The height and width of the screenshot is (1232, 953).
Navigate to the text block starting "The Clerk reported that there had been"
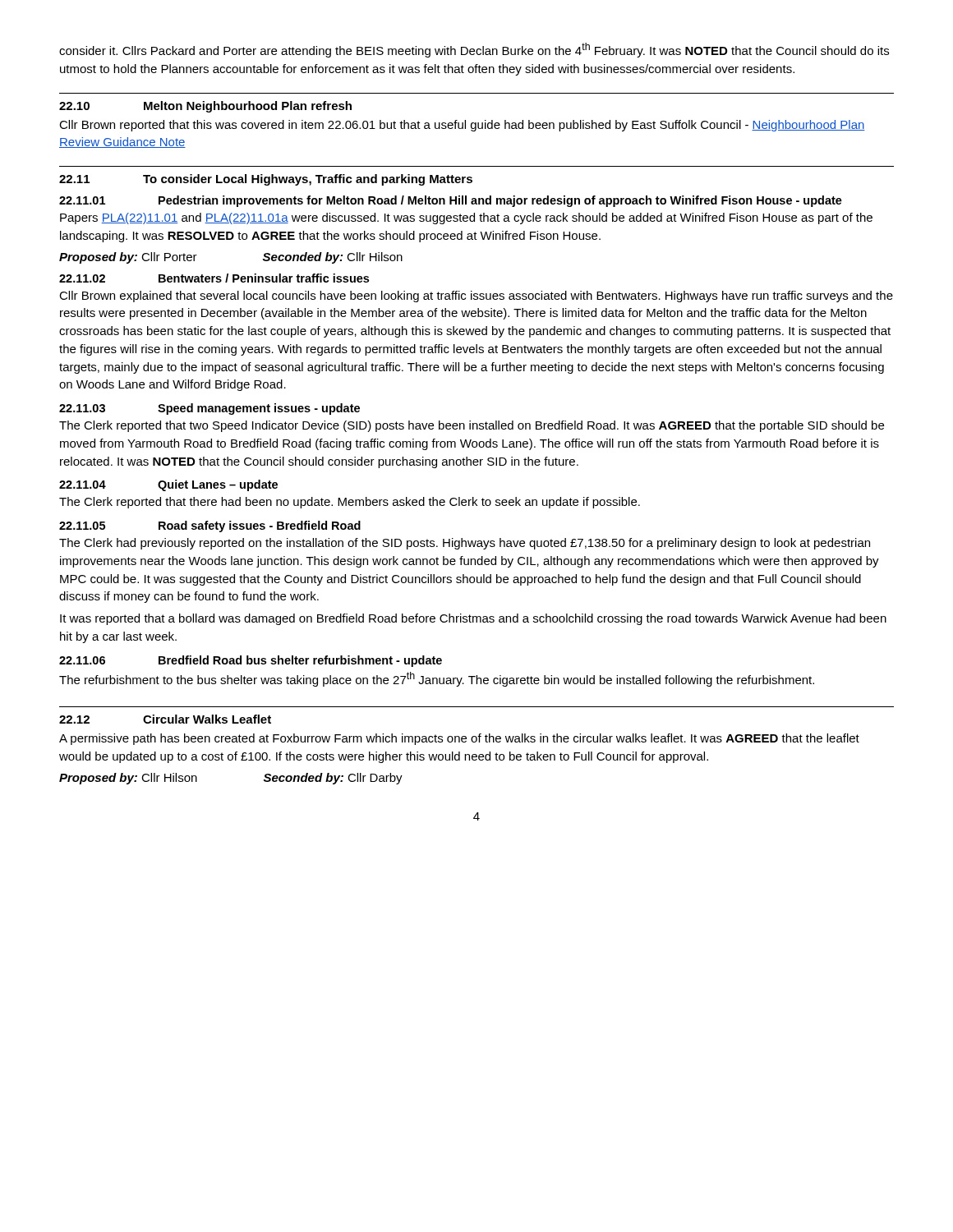[x=350, y=502]
